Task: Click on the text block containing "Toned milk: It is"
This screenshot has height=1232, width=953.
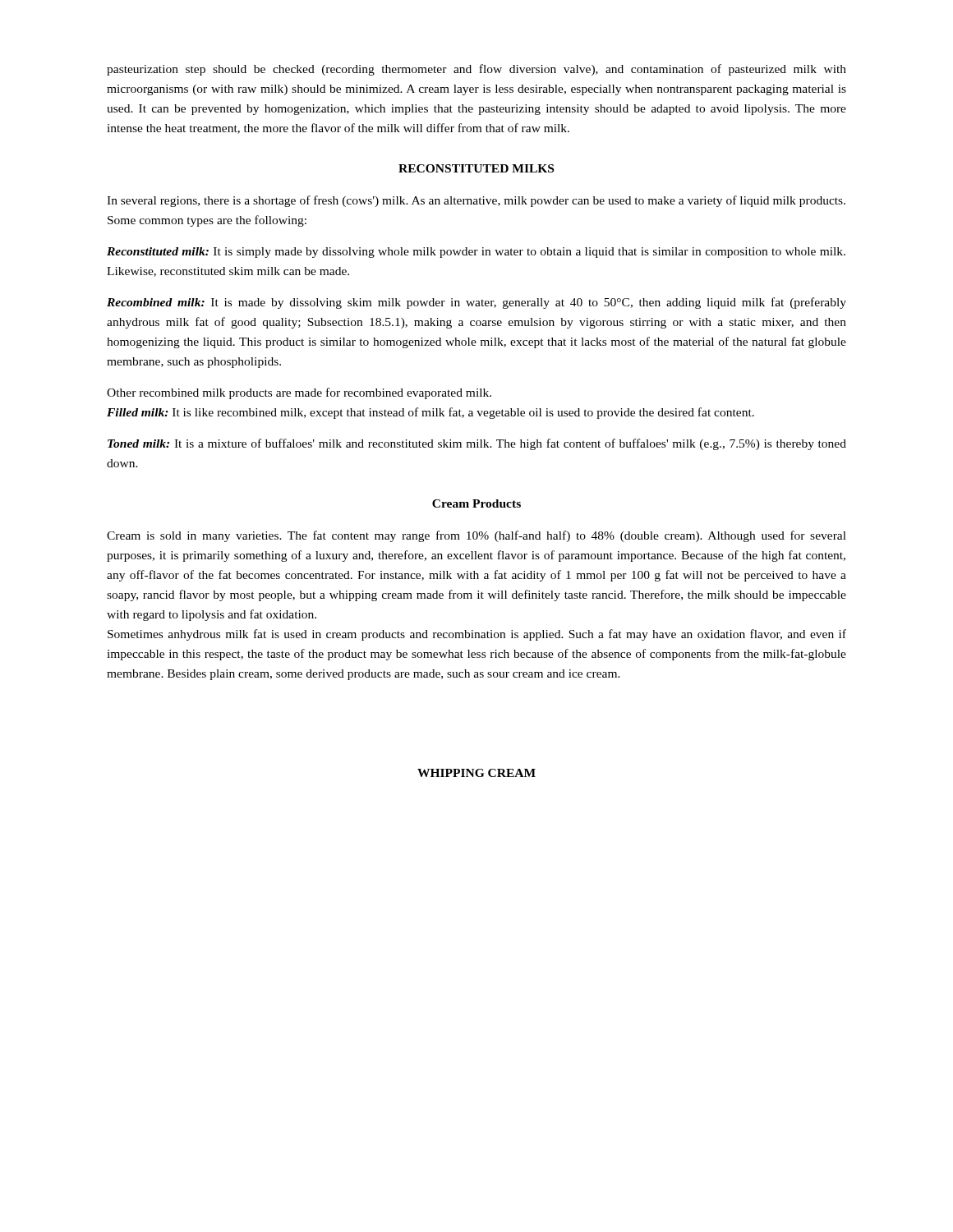Action: tap(476, 453)
